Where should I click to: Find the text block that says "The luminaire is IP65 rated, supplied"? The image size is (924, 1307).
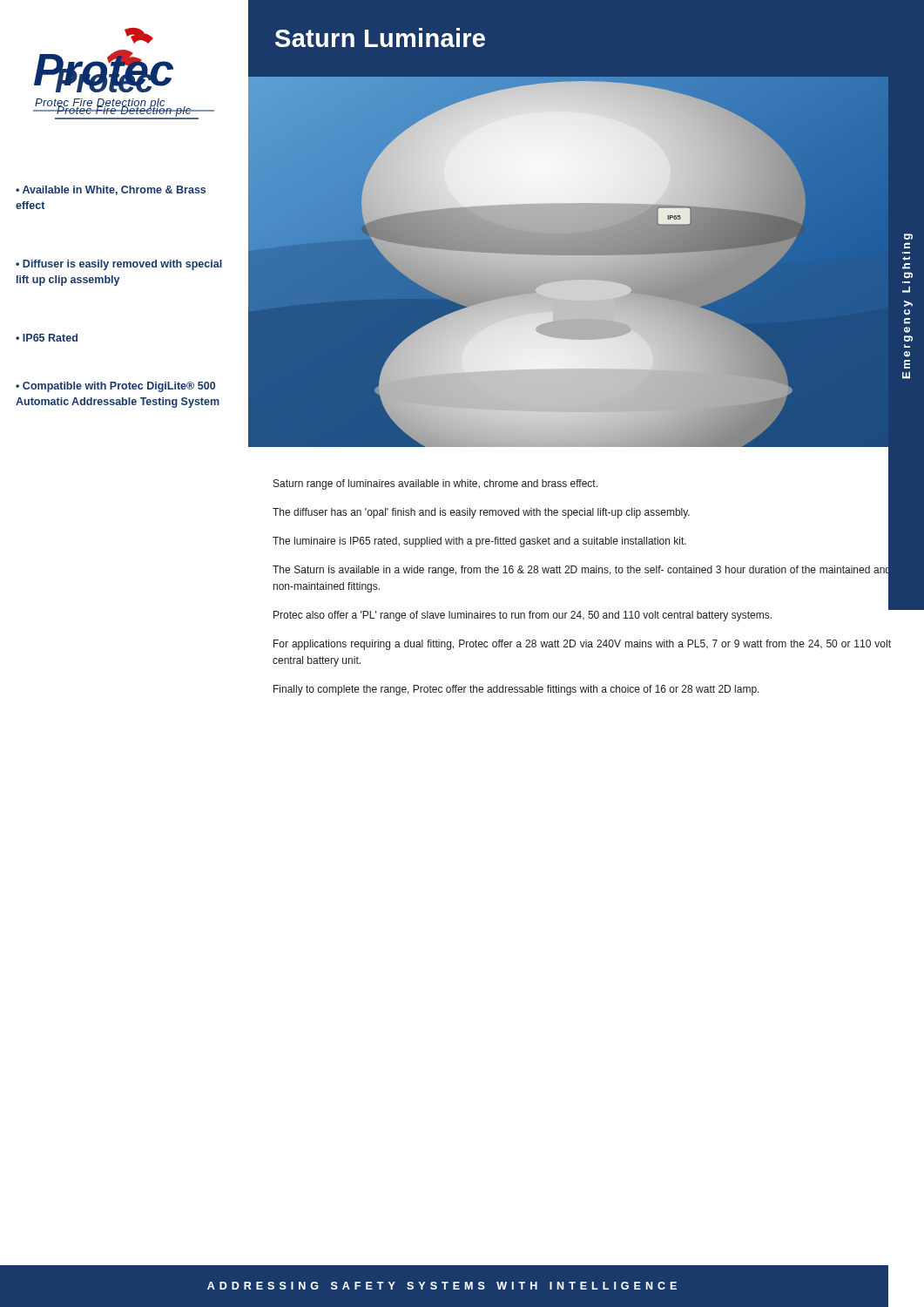[480, 541]
